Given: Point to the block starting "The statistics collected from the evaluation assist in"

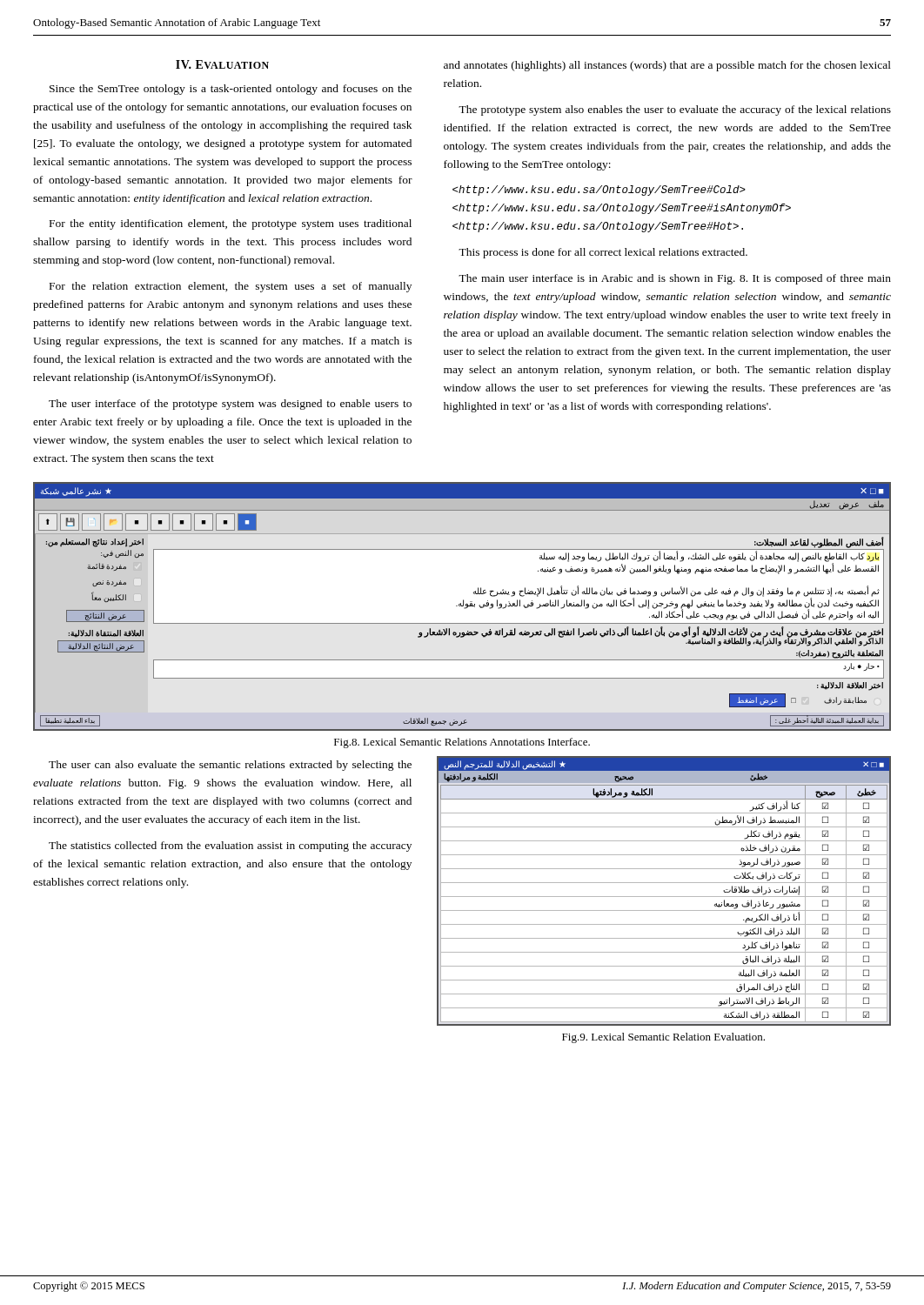Looking at the screenshot, I should (x=223, y=863).
